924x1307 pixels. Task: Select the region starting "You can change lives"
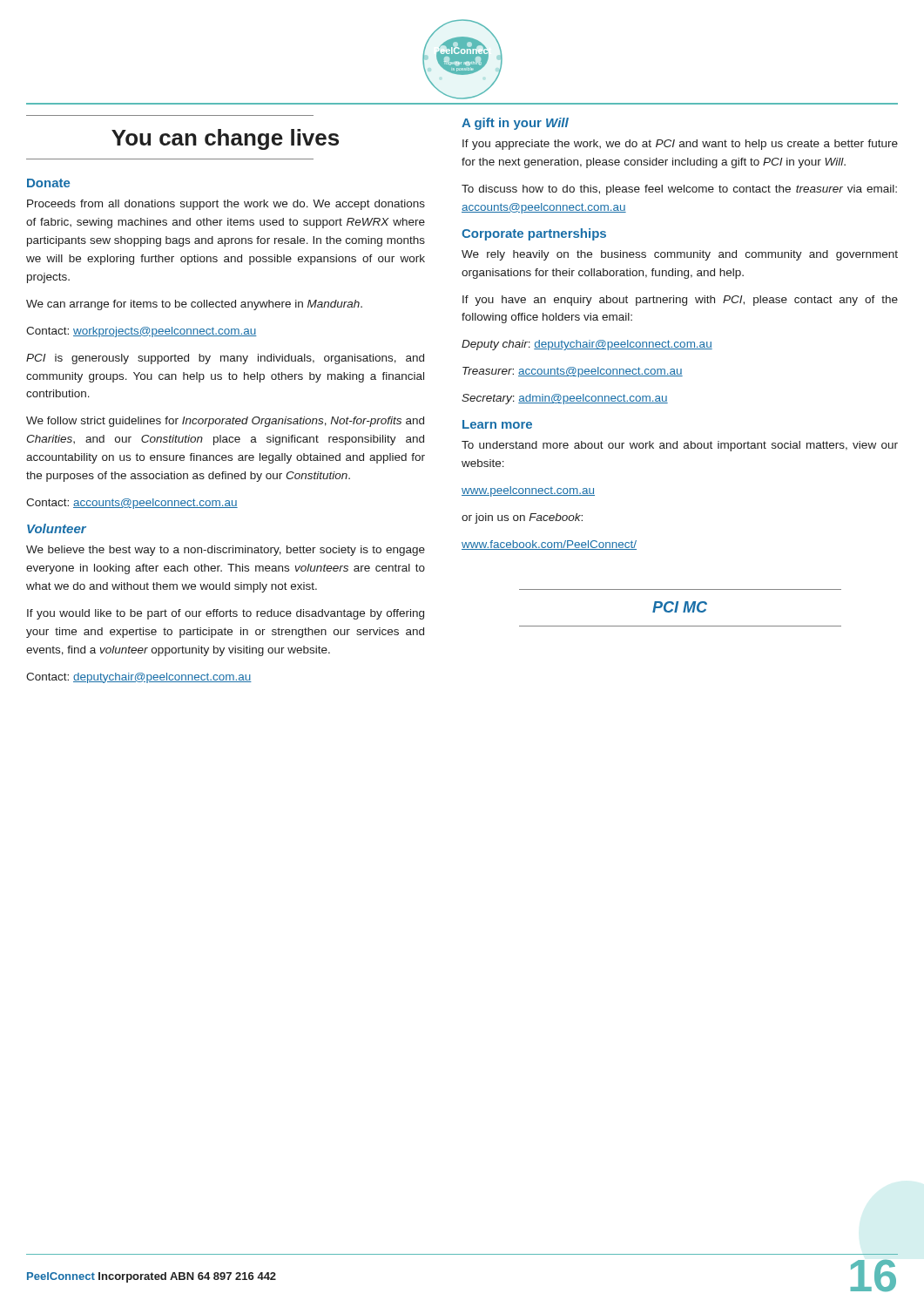click(x=226, y=137)
